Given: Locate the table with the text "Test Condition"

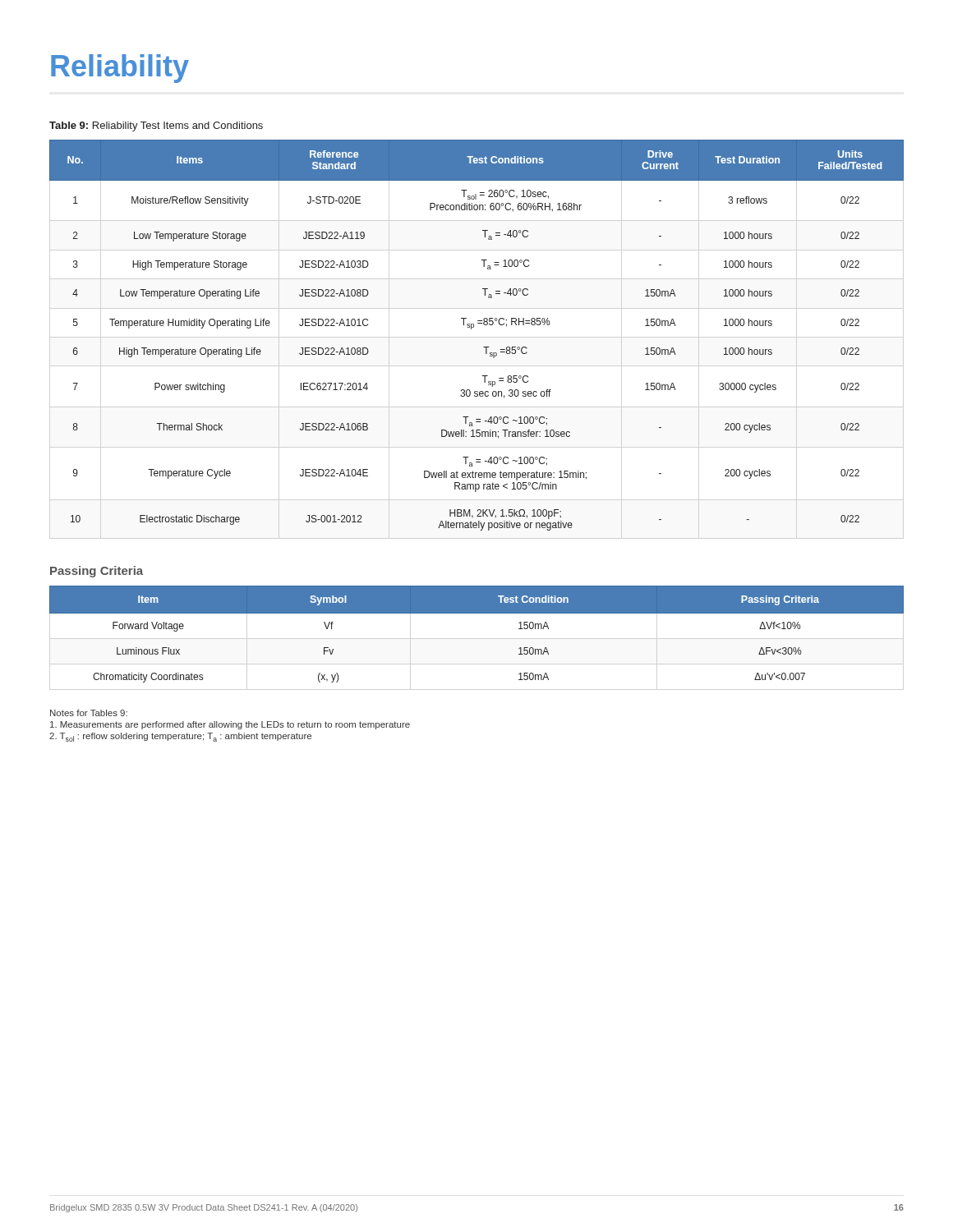Looking at the screenshot, I should pyautogui.click(x=476, y=637).
